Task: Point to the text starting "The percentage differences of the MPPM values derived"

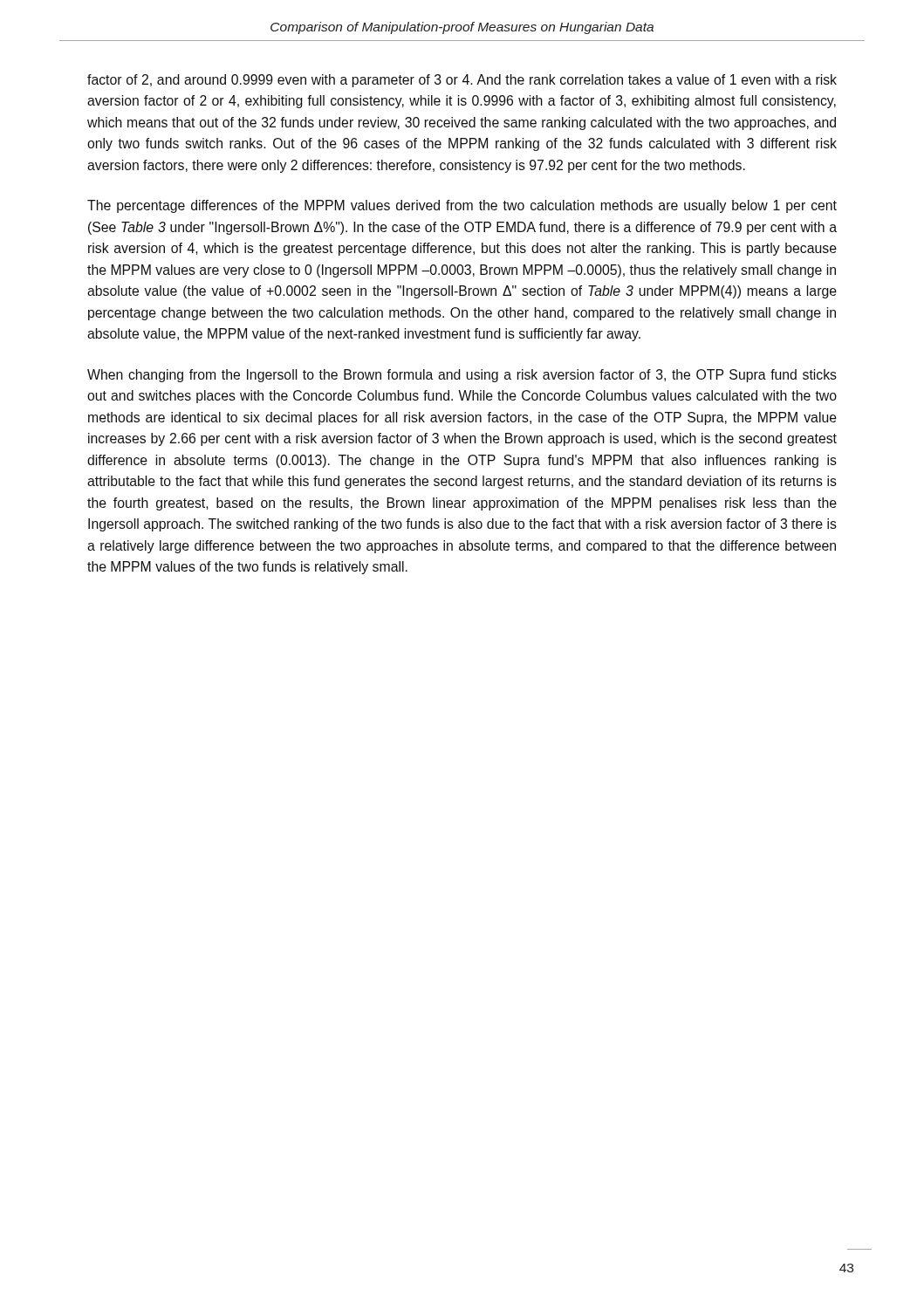Action: point(462,270)
